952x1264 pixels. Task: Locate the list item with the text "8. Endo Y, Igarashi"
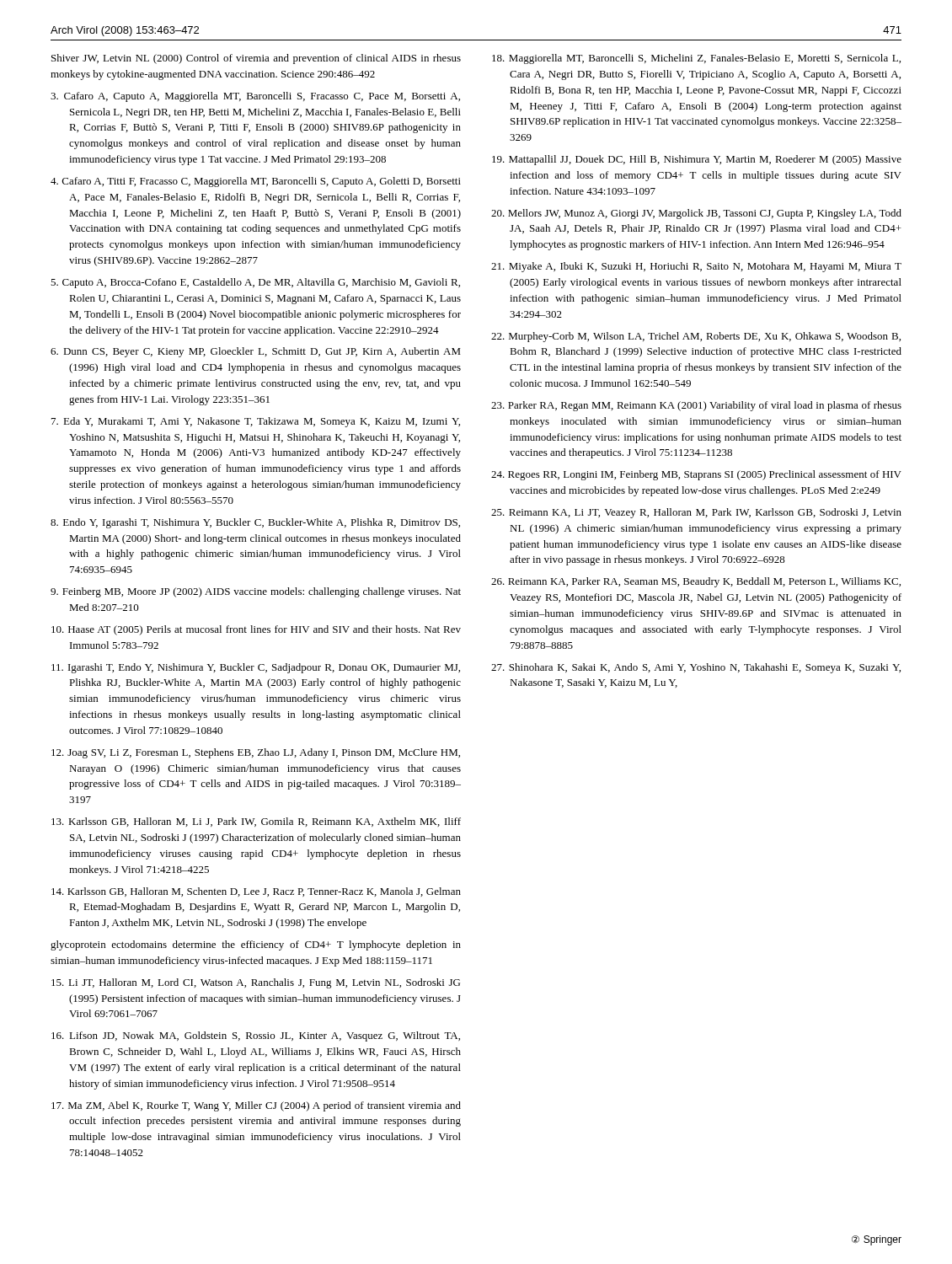tap(256, 546)
